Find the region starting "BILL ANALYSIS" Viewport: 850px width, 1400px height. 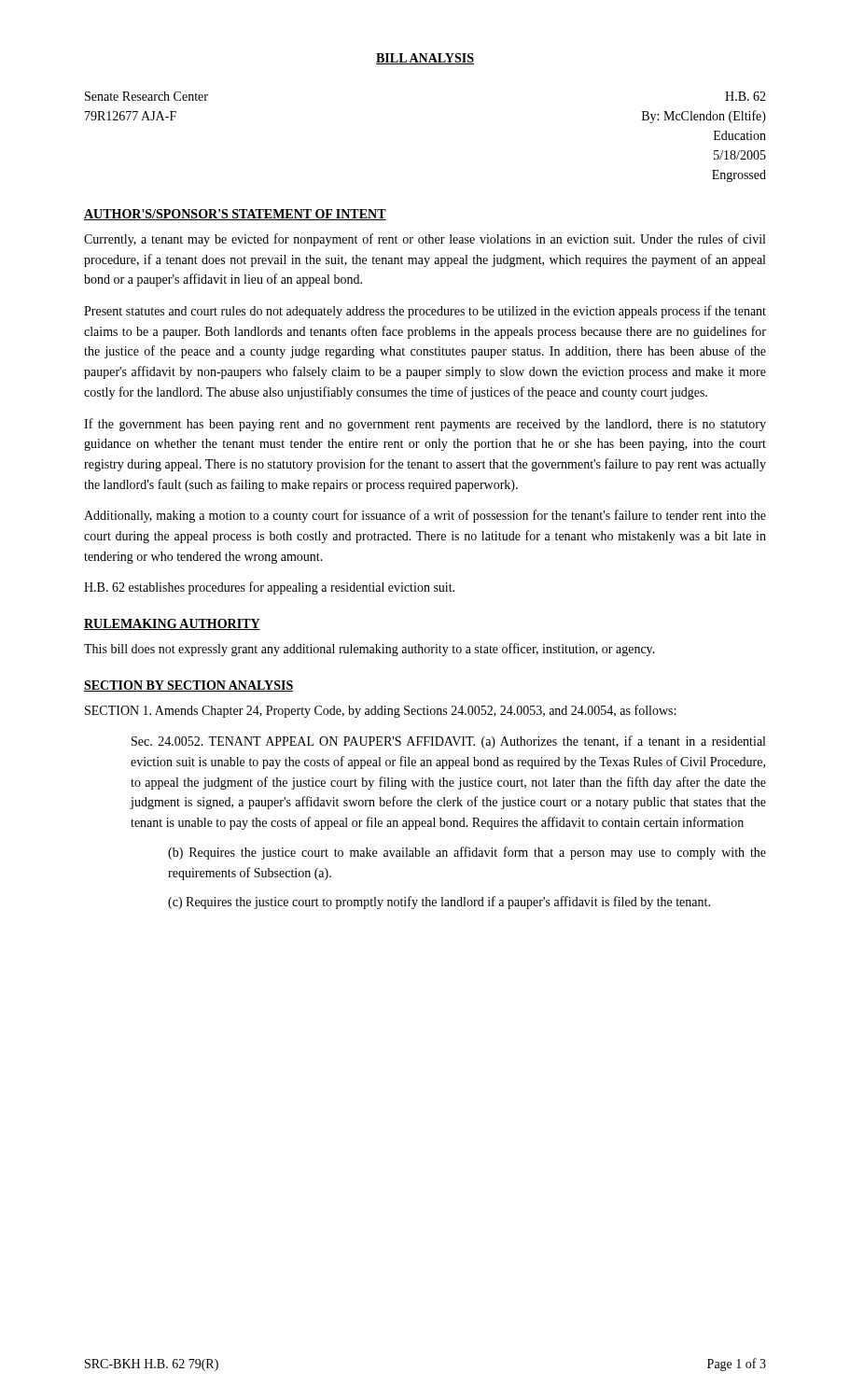point(425,58)
